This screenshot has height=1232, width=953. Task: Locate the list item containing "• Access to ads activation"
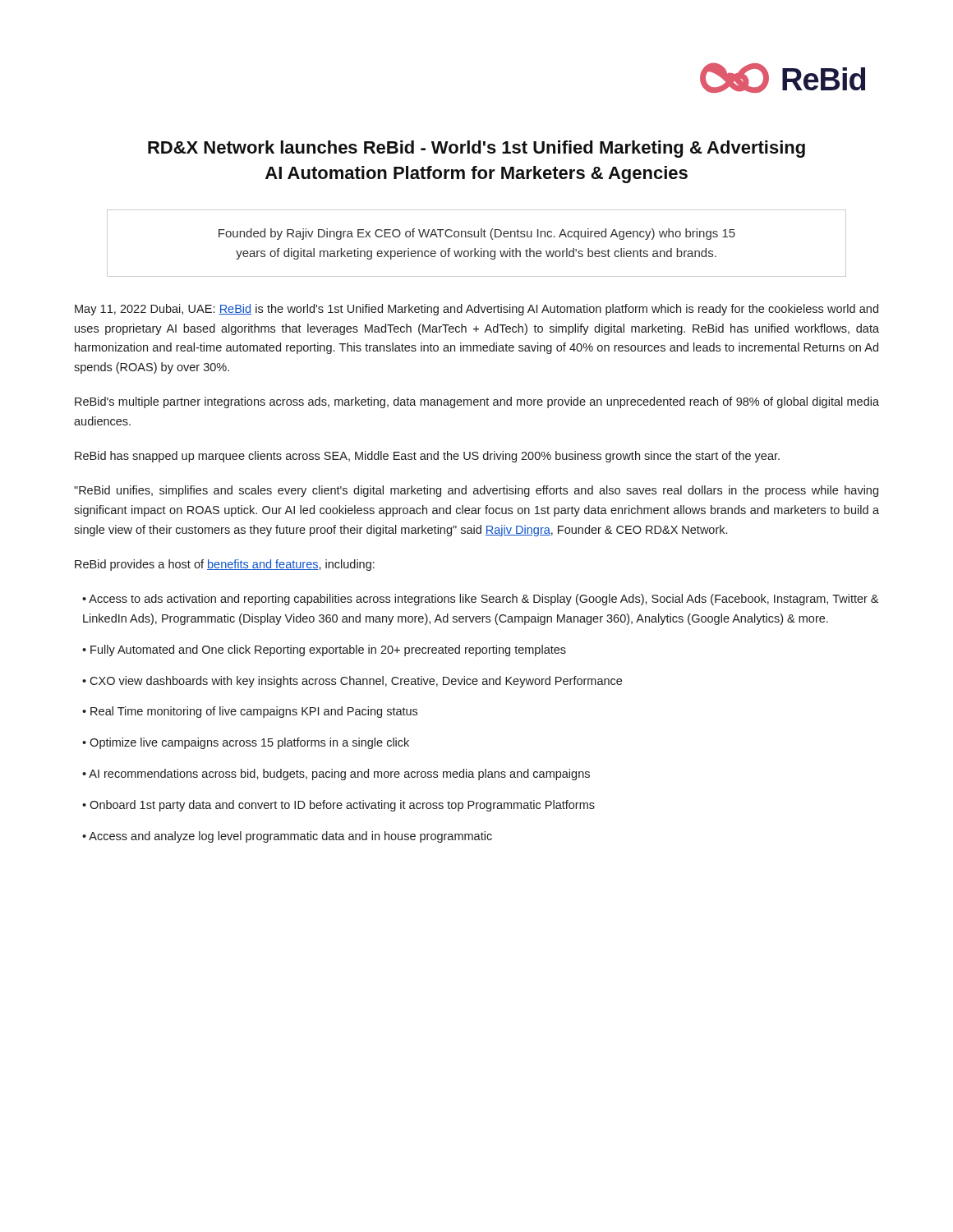[480, 608]
